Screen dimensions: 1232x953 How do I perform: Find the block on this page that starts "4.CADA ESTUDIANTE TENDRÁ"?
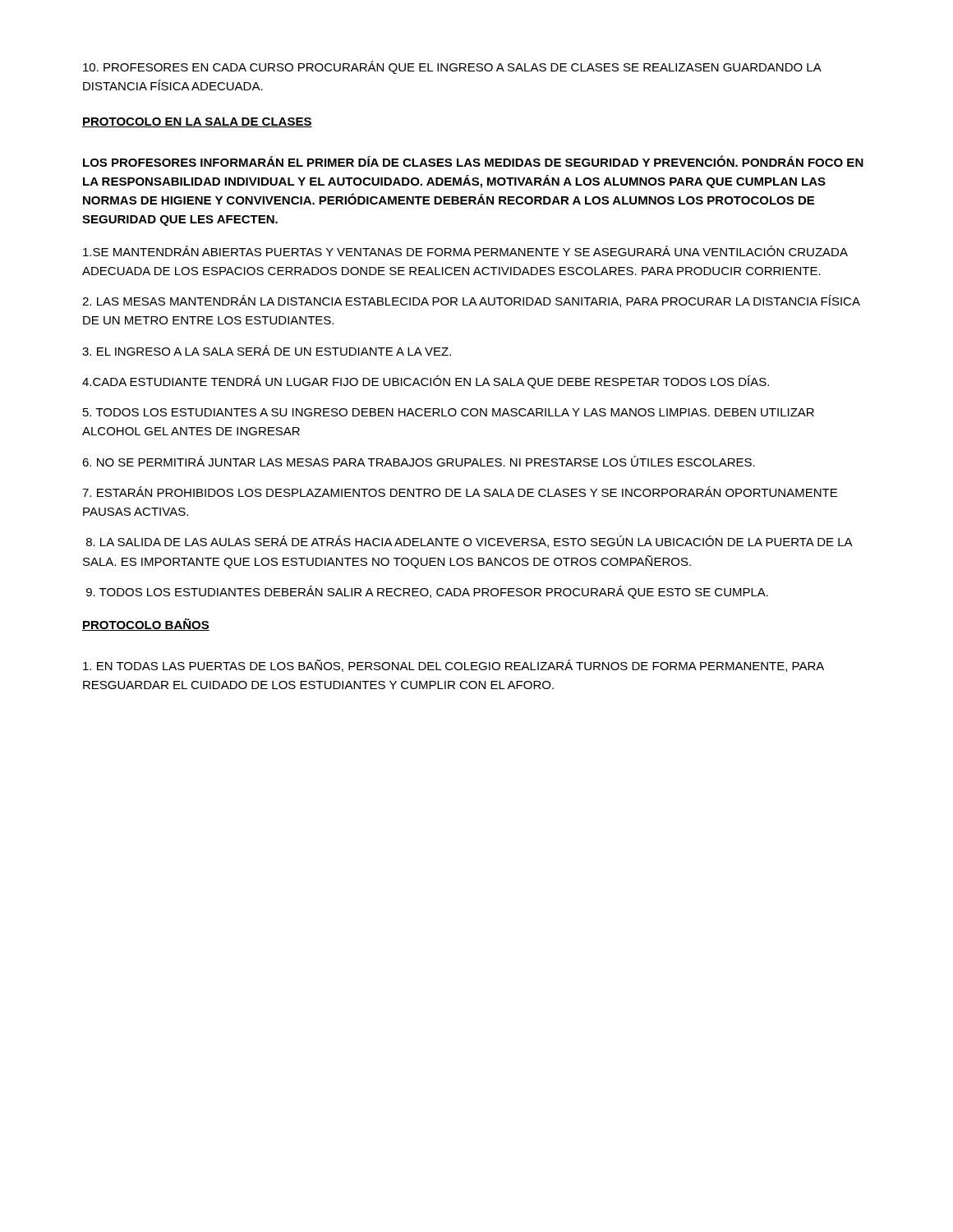(x=426, y=381)
